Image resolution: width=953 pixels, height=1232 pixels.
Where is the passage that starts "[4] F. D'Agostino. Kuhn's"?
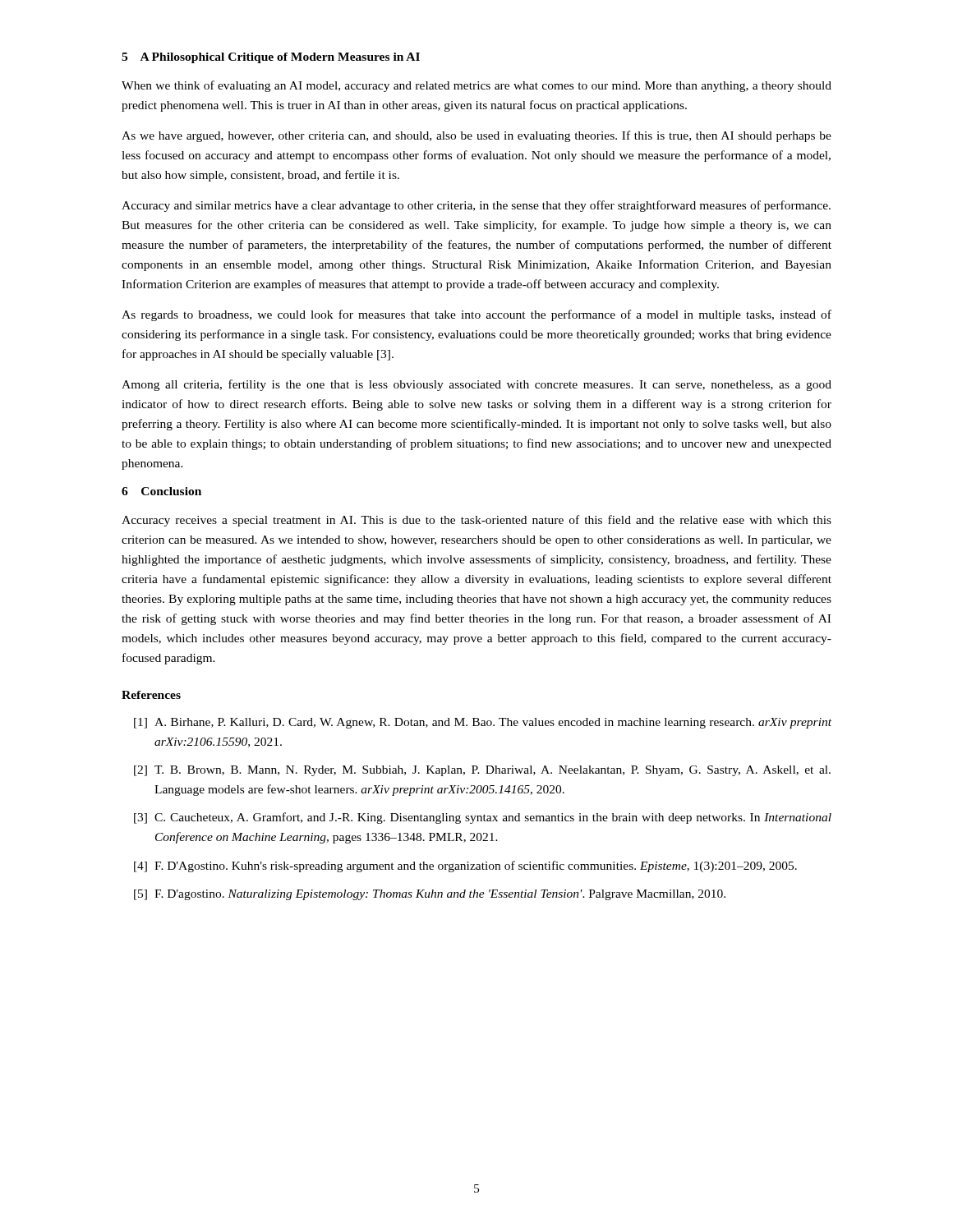click(476, 865)
